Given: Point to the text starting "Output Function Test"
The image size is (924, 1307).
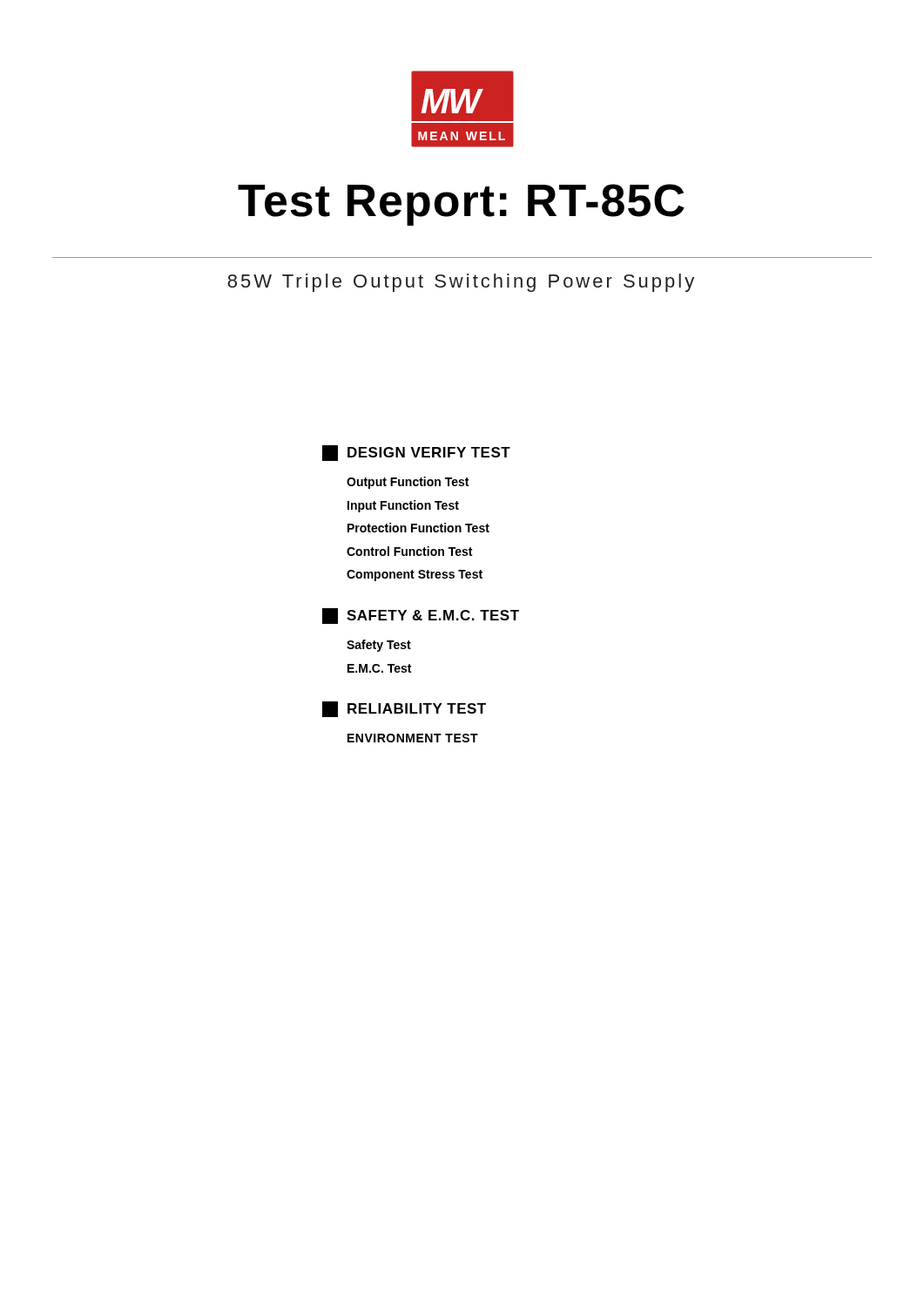Looking at the screenshot, I should click(x=408, y=482).
